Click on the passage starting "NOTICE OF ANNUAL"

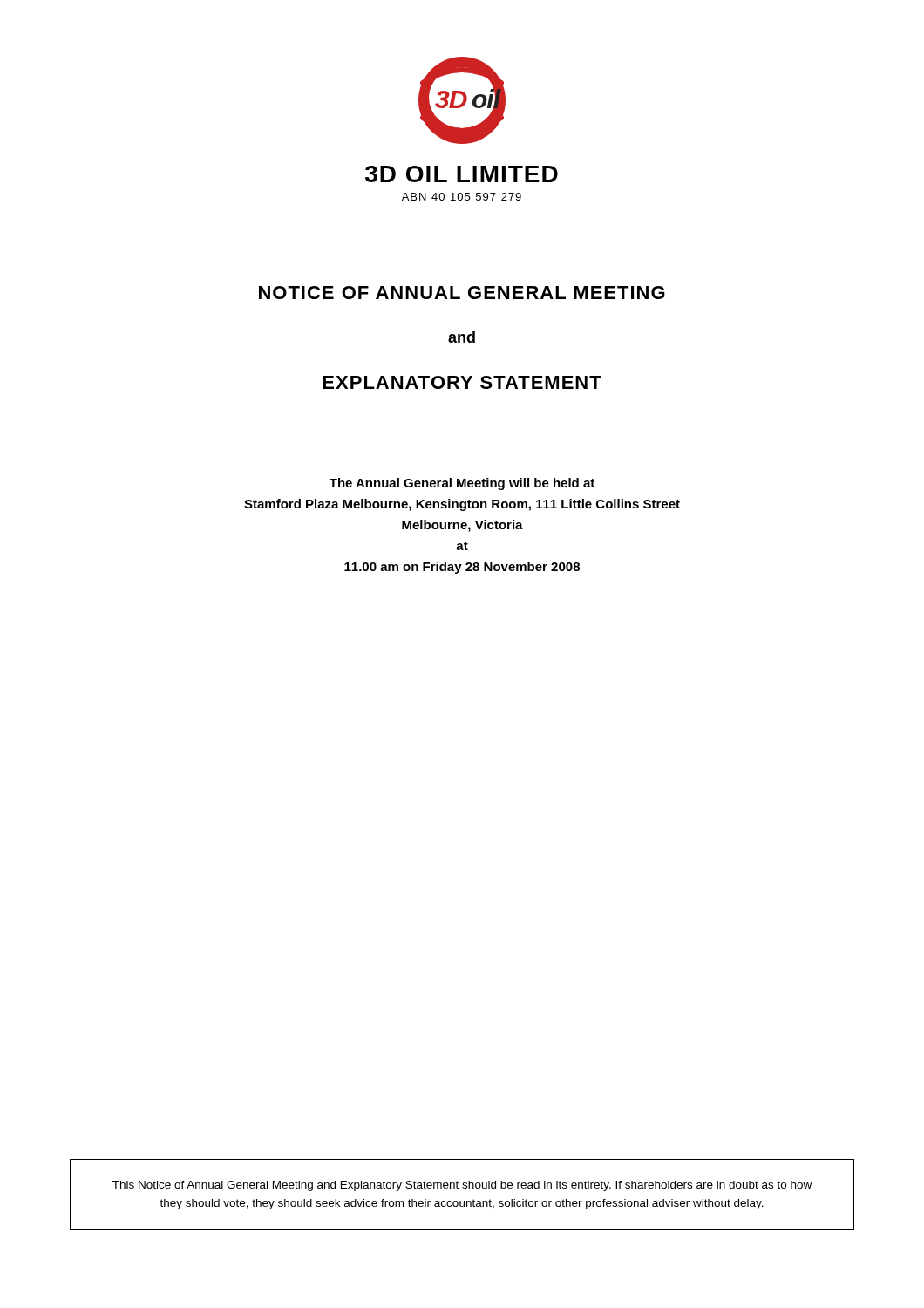(x=462, y=293)
